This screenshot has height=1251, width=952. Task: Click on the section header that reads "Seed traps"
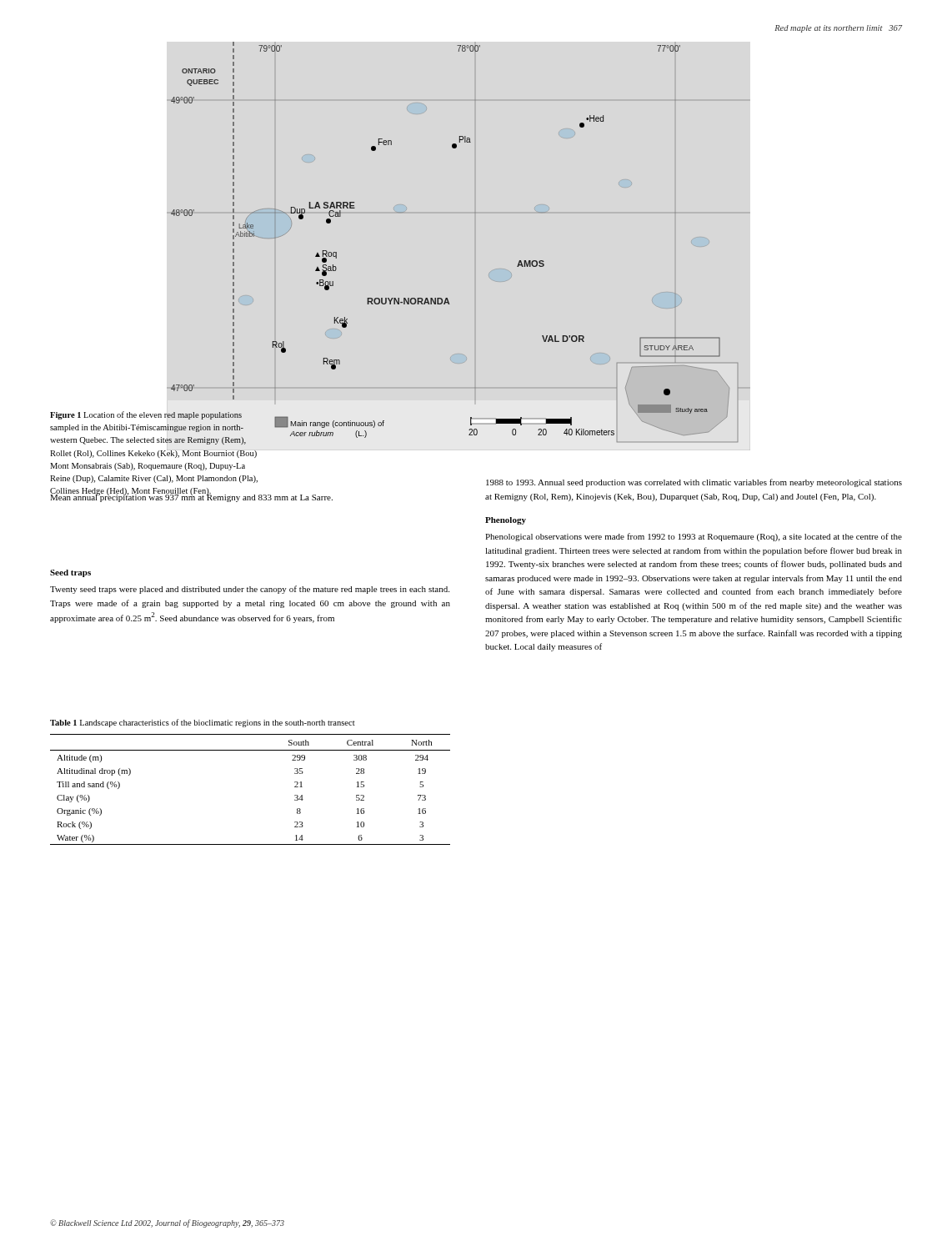click(x=70, y=572)
